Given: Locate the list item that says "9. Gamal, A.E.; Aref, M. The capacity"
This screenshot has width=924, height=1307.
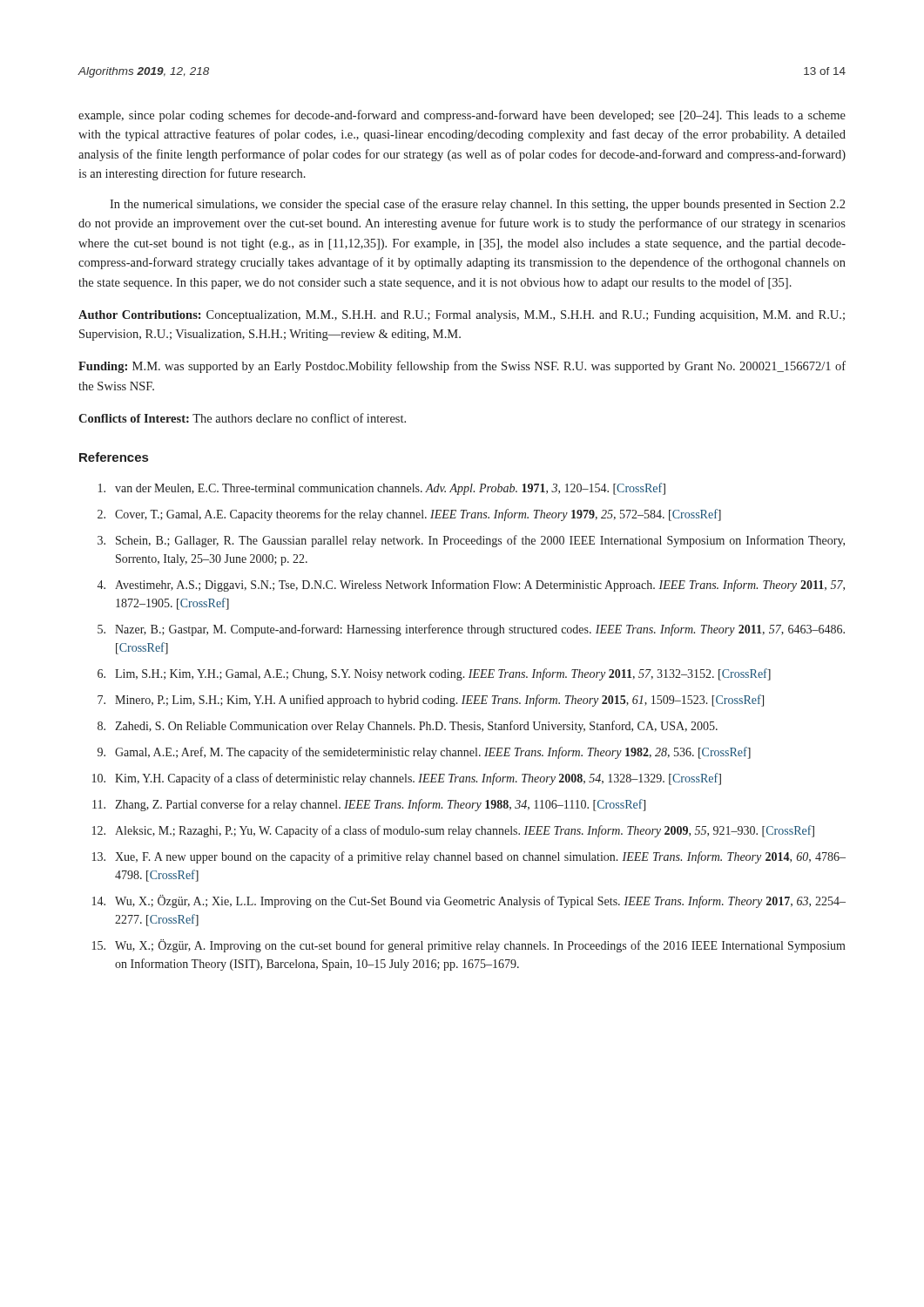Looking at the screenshot, I should pos(462,753).
